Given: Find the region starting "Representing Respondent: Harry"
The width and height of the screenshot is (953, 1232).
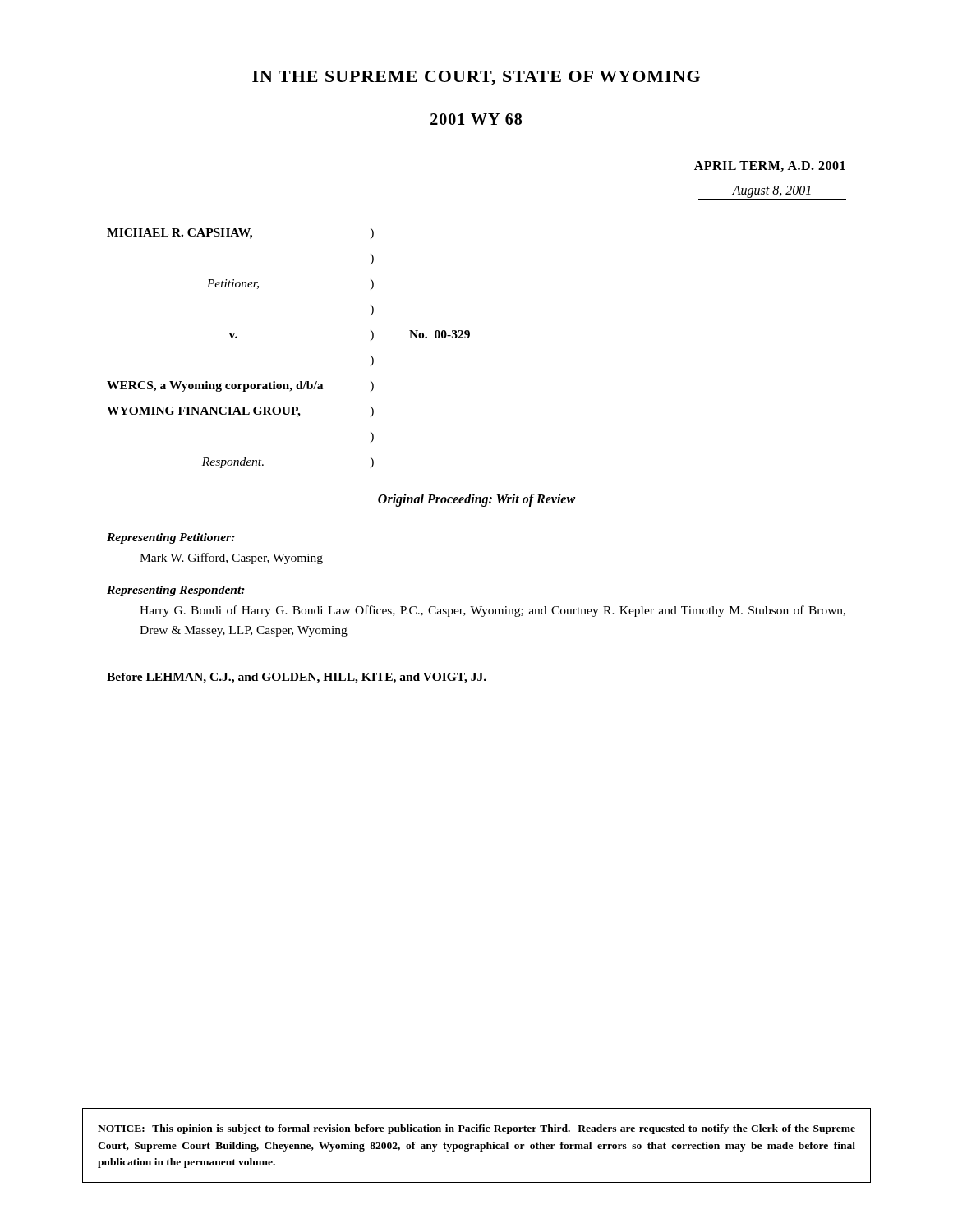Looking at the screenshot, I should click(476, 611).
